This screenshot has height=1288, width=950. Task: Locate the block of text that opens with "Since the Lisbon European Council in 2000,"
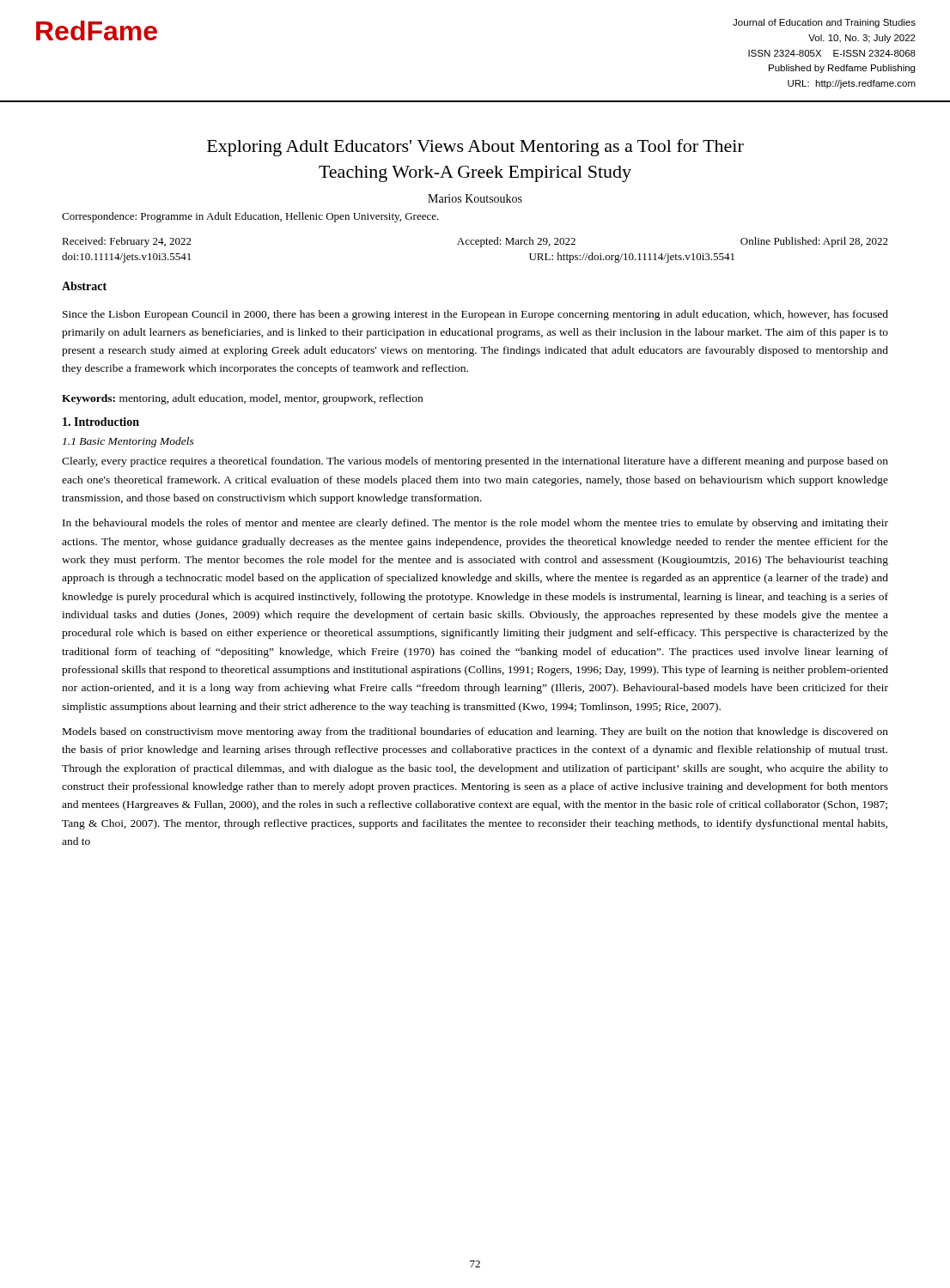[475, 342]
